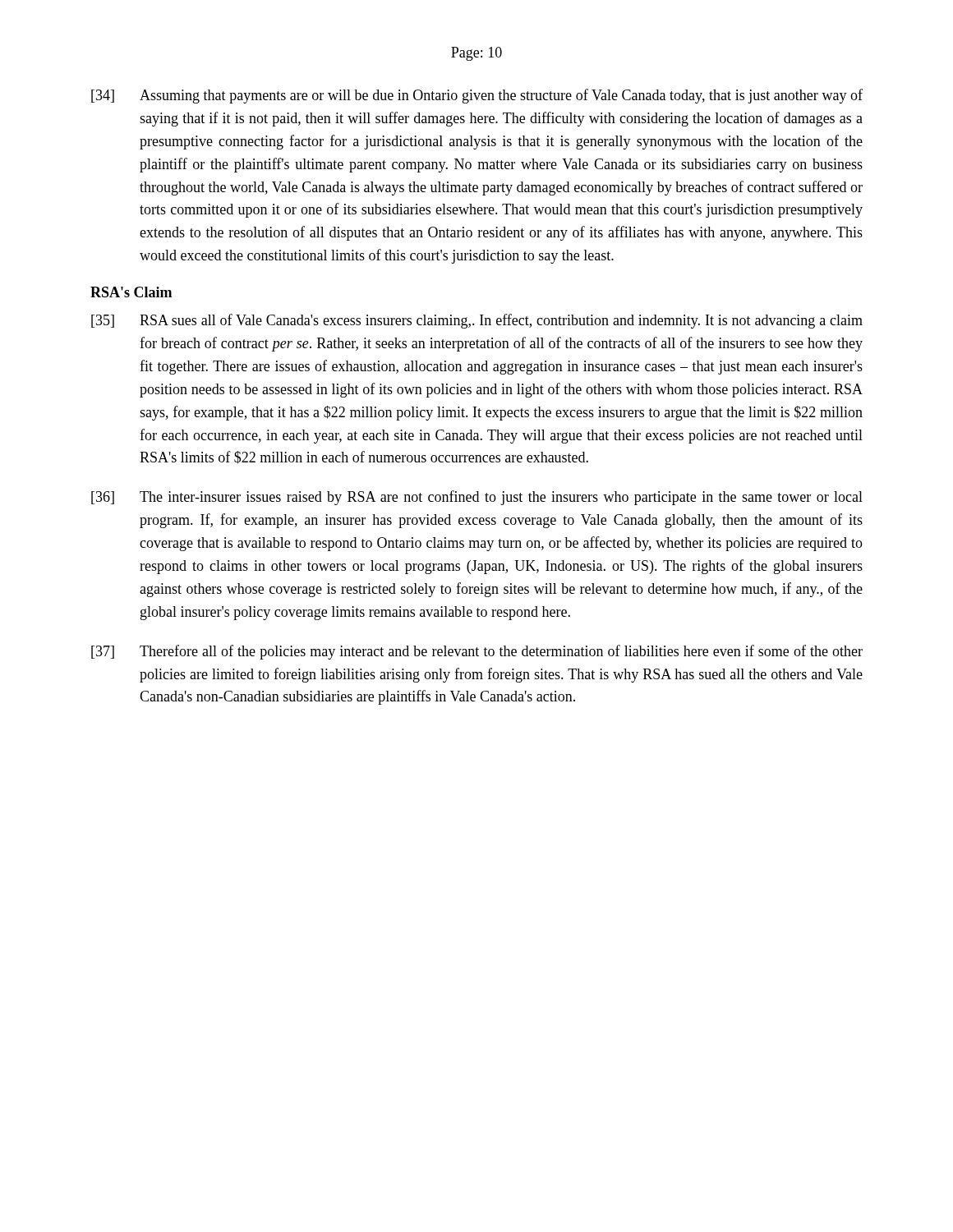
Task: Point to the element starting "[36] The inter-insurer"
Action: pos(476,555)
